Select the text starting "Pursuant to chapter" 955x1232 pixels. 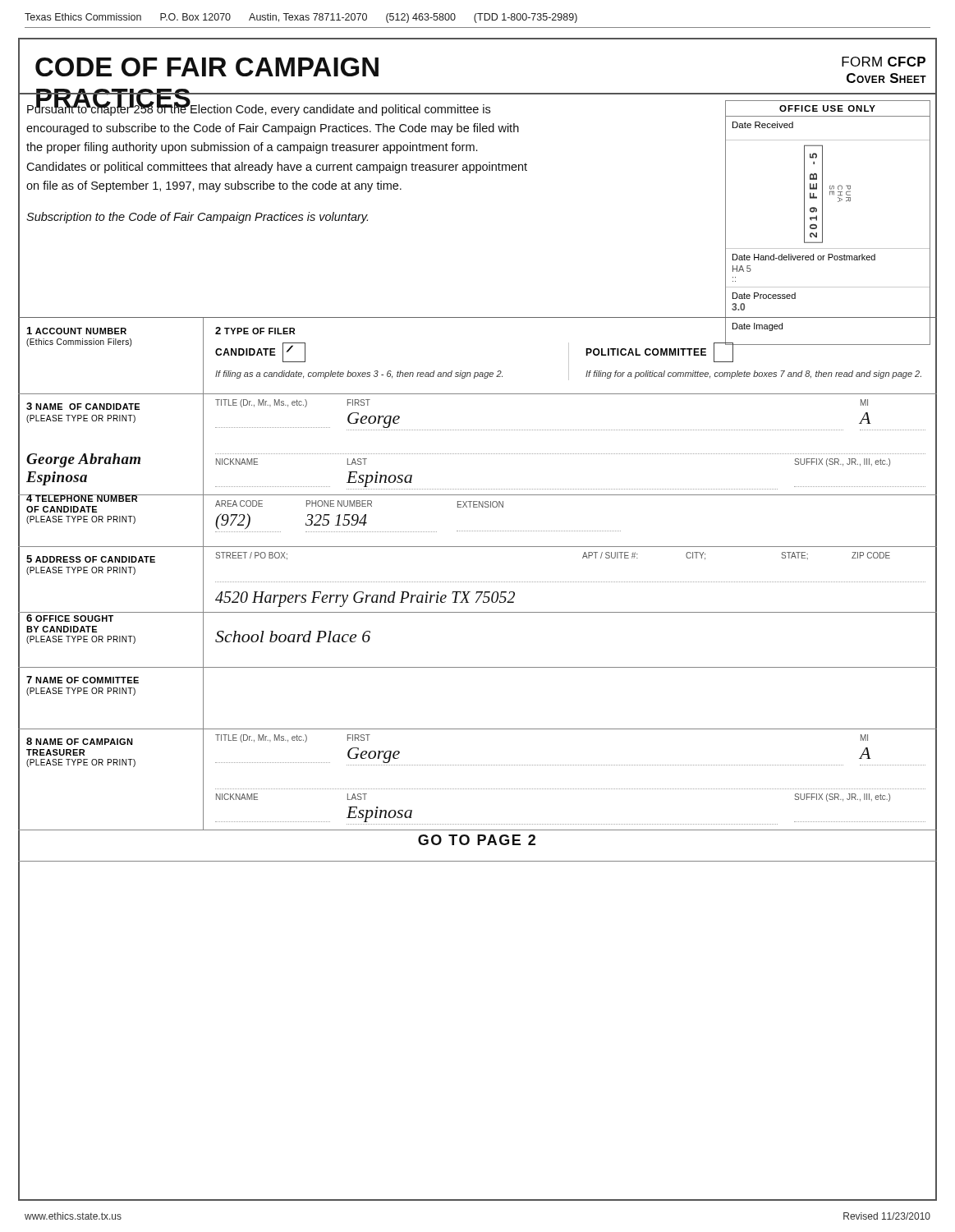tap(279, 162)
